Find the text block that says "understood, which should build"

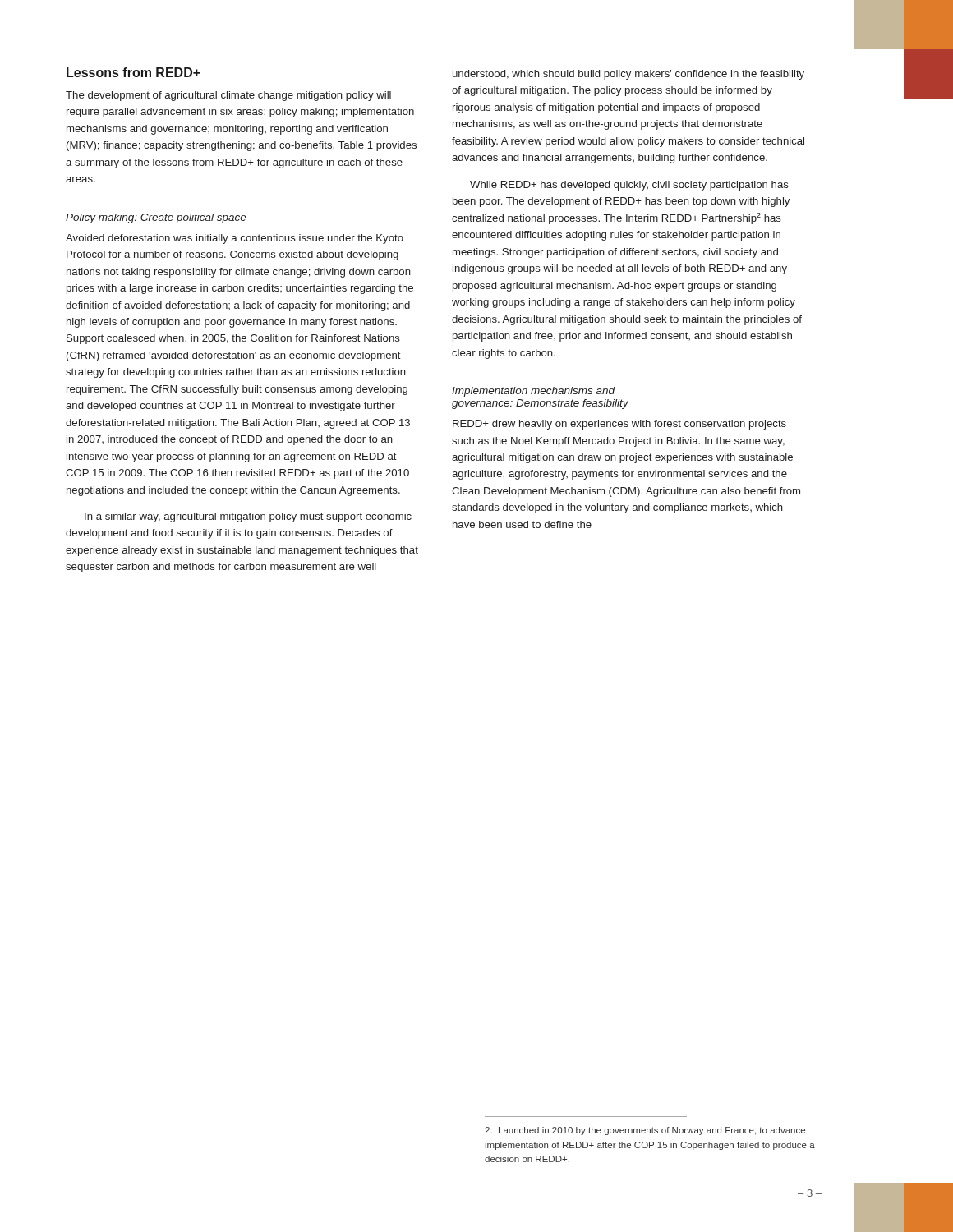coord(628,214)
